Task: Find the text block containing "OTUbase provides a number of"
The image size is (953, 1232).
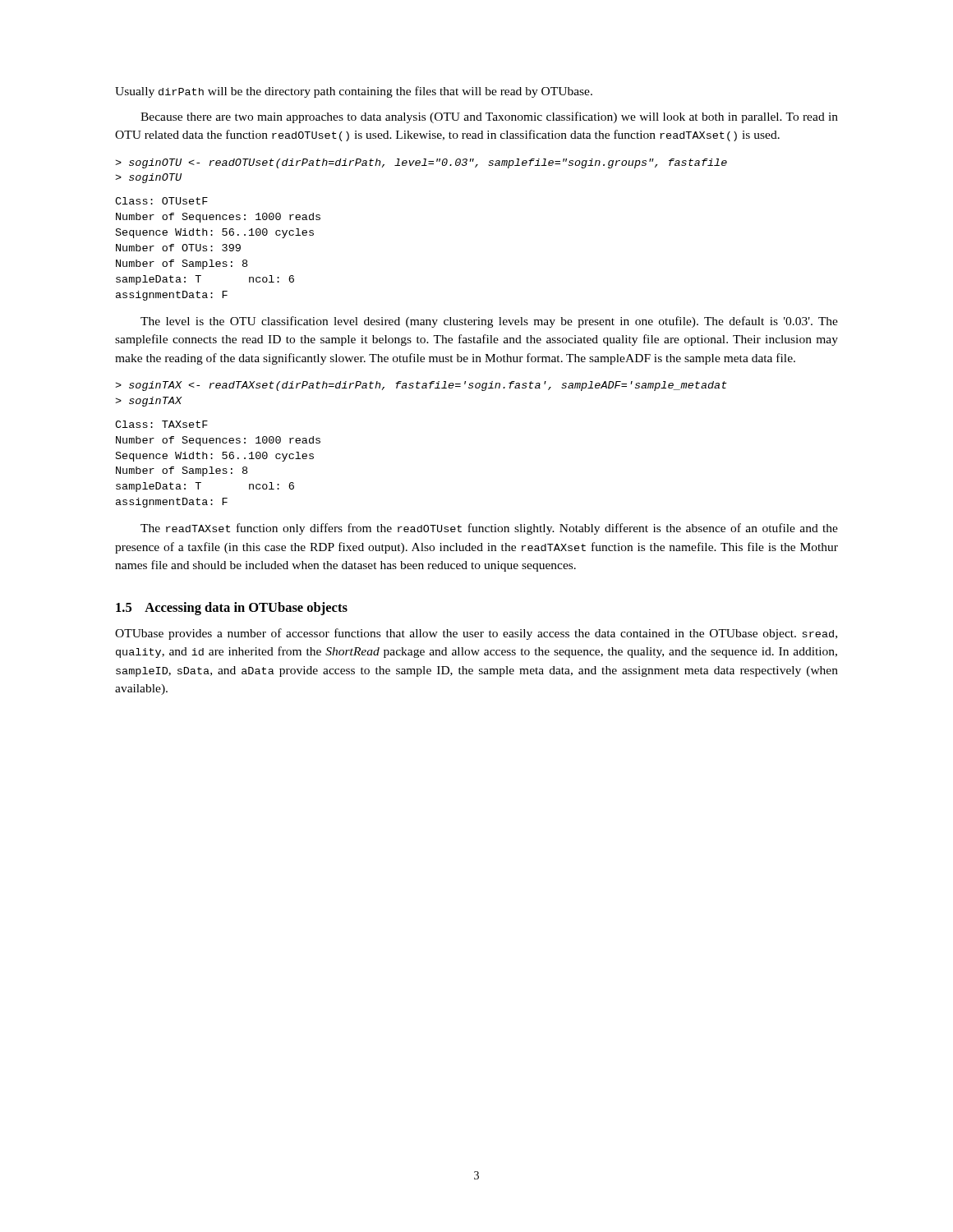Action: point(476,661)
